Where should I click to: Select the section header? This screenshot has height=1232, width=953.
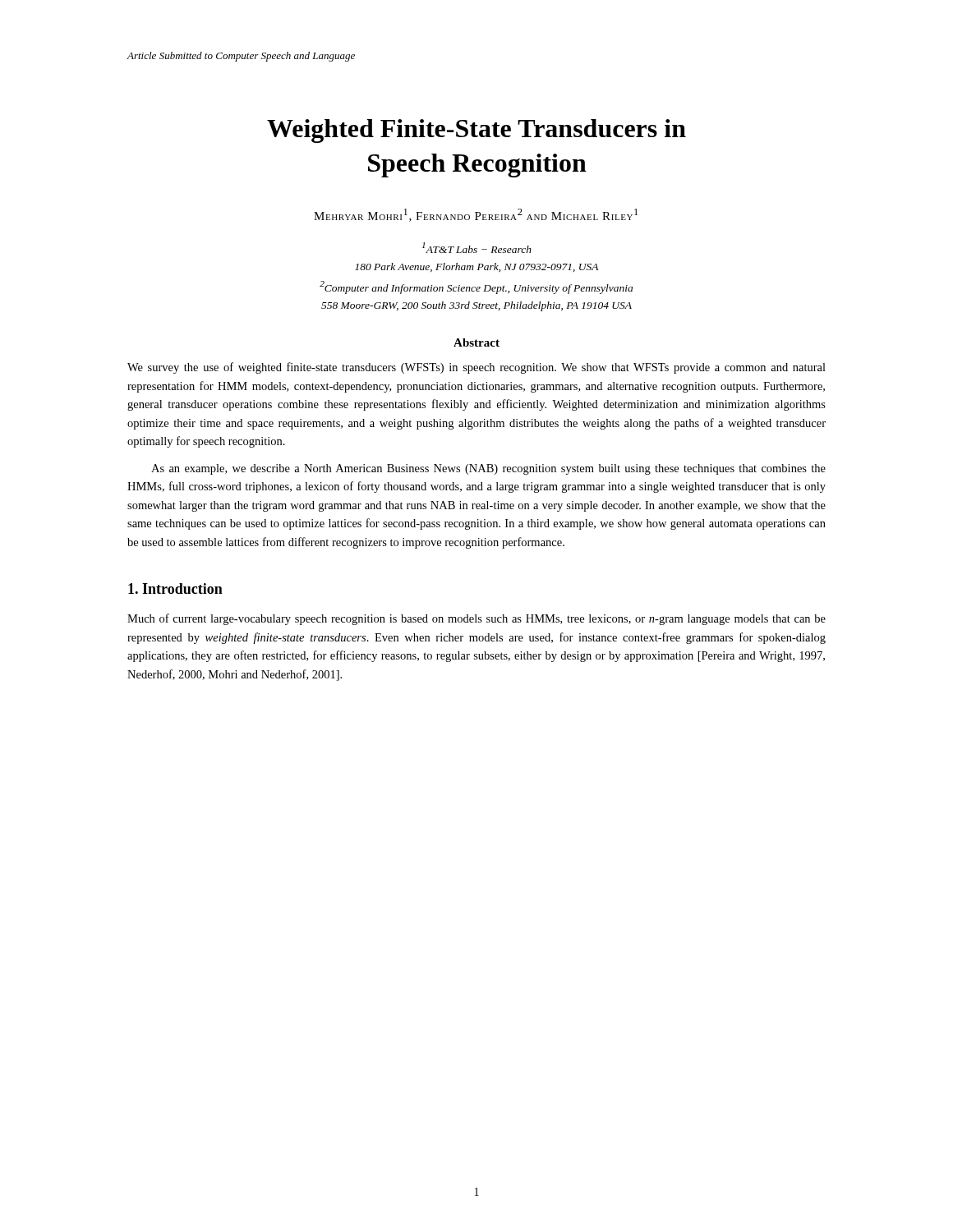(476, 589)
